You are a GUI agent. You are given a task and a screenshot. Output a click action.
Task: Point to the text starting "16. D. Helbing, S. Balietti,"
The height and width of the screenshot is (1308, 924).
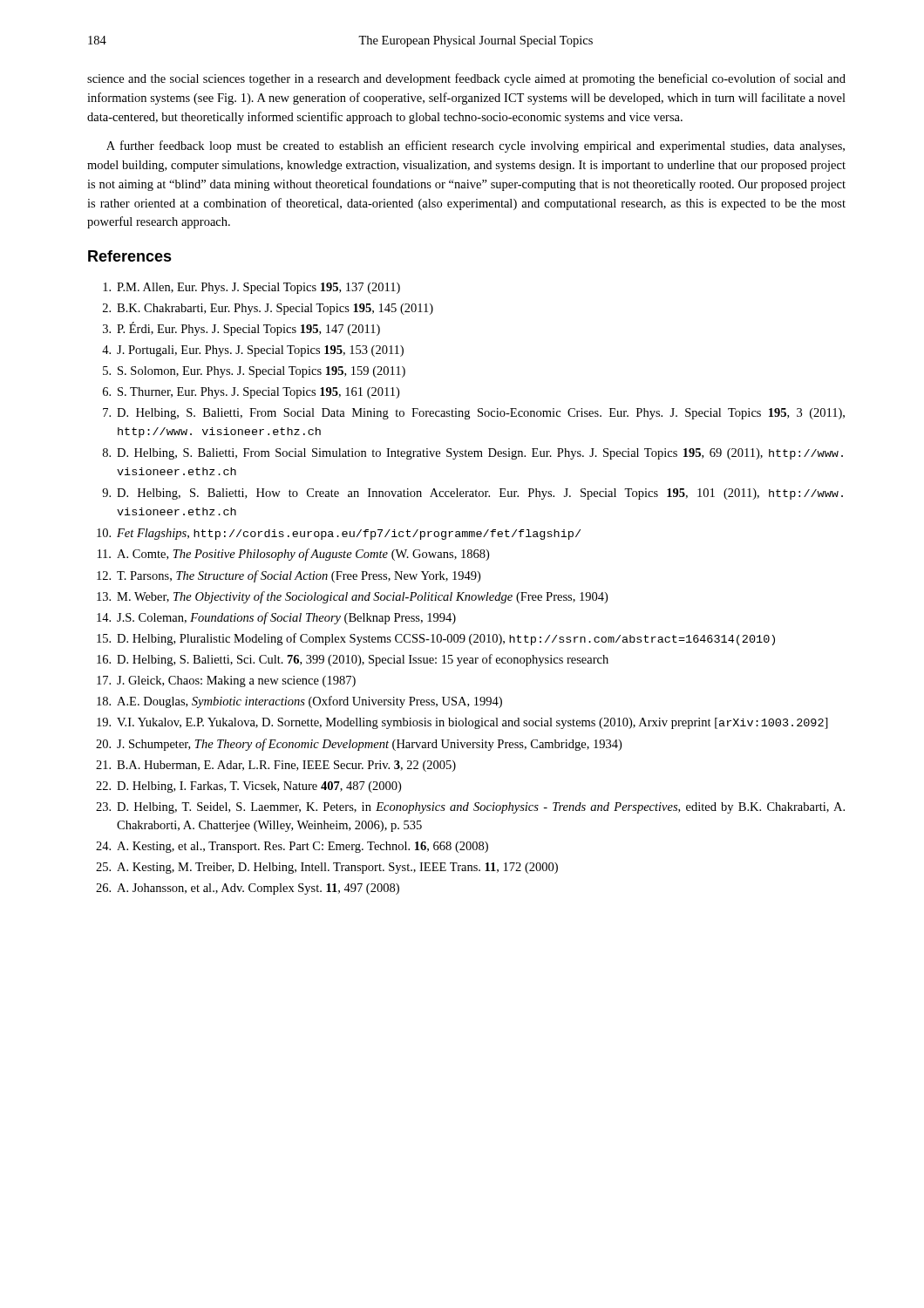coord(466,660)
